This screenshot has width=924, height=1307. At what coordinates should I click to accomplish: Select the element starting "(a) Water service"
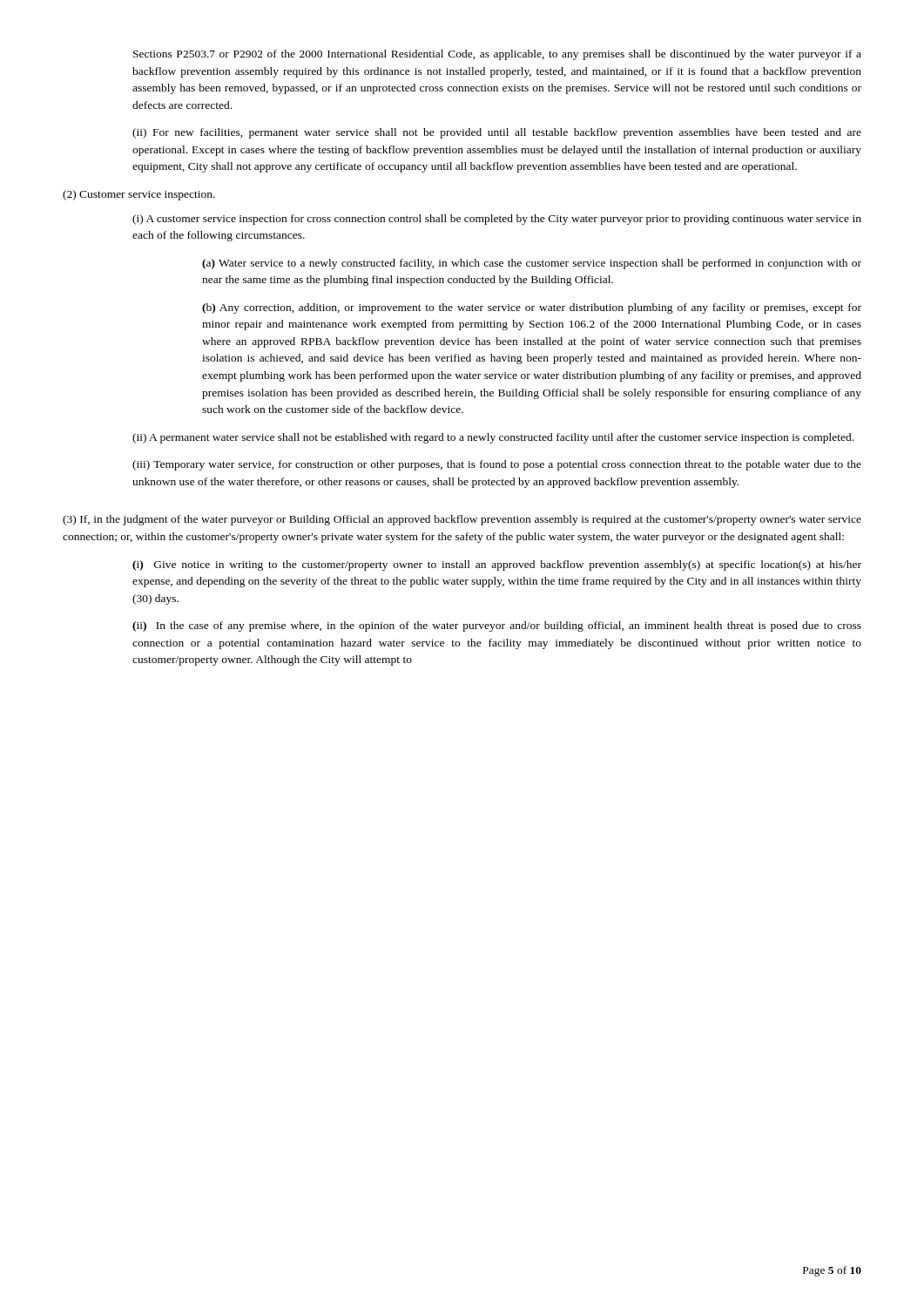[532, 271]
